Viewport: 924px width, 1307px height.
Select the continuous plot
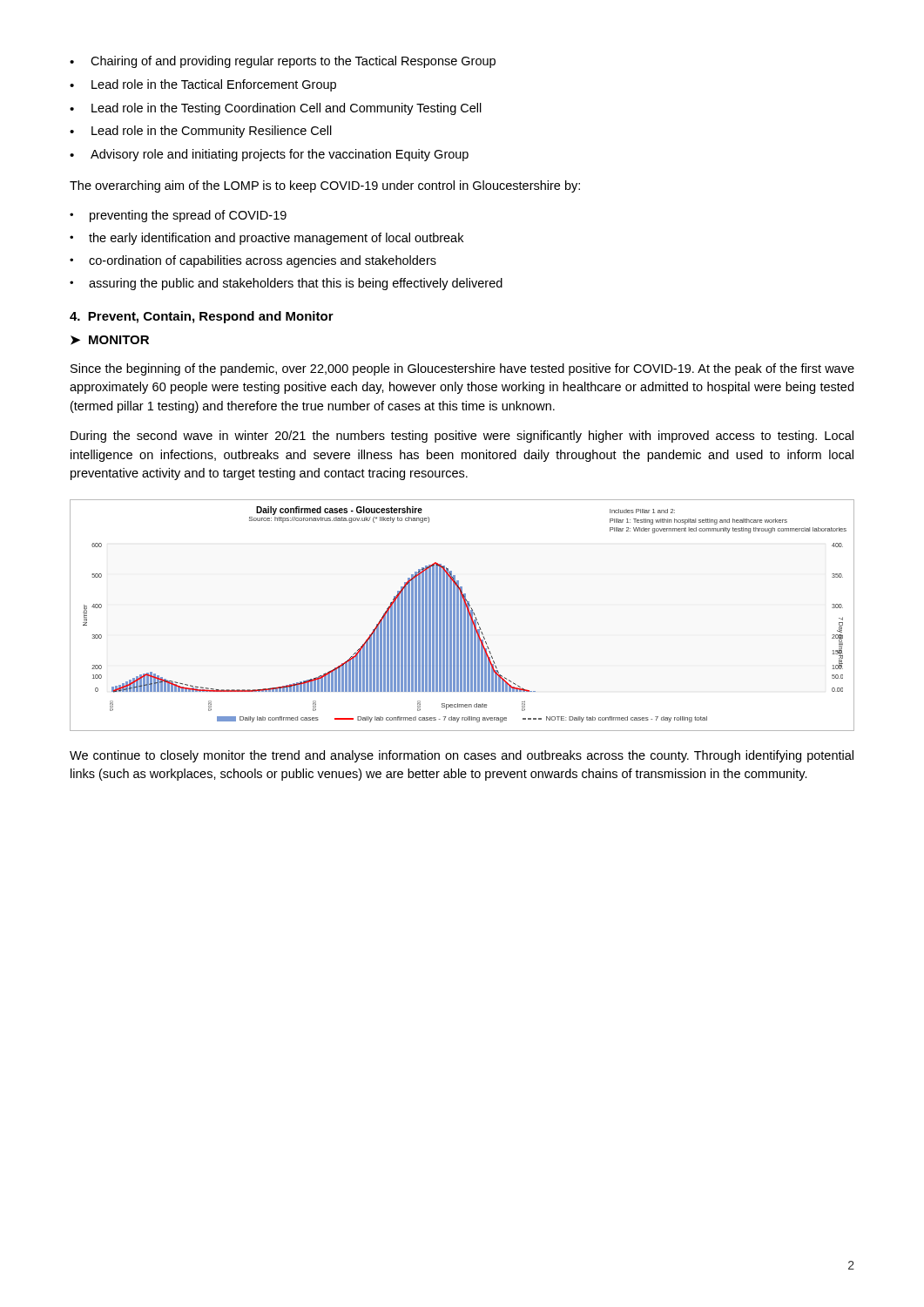pyautogui.click(x=462, y=615)
